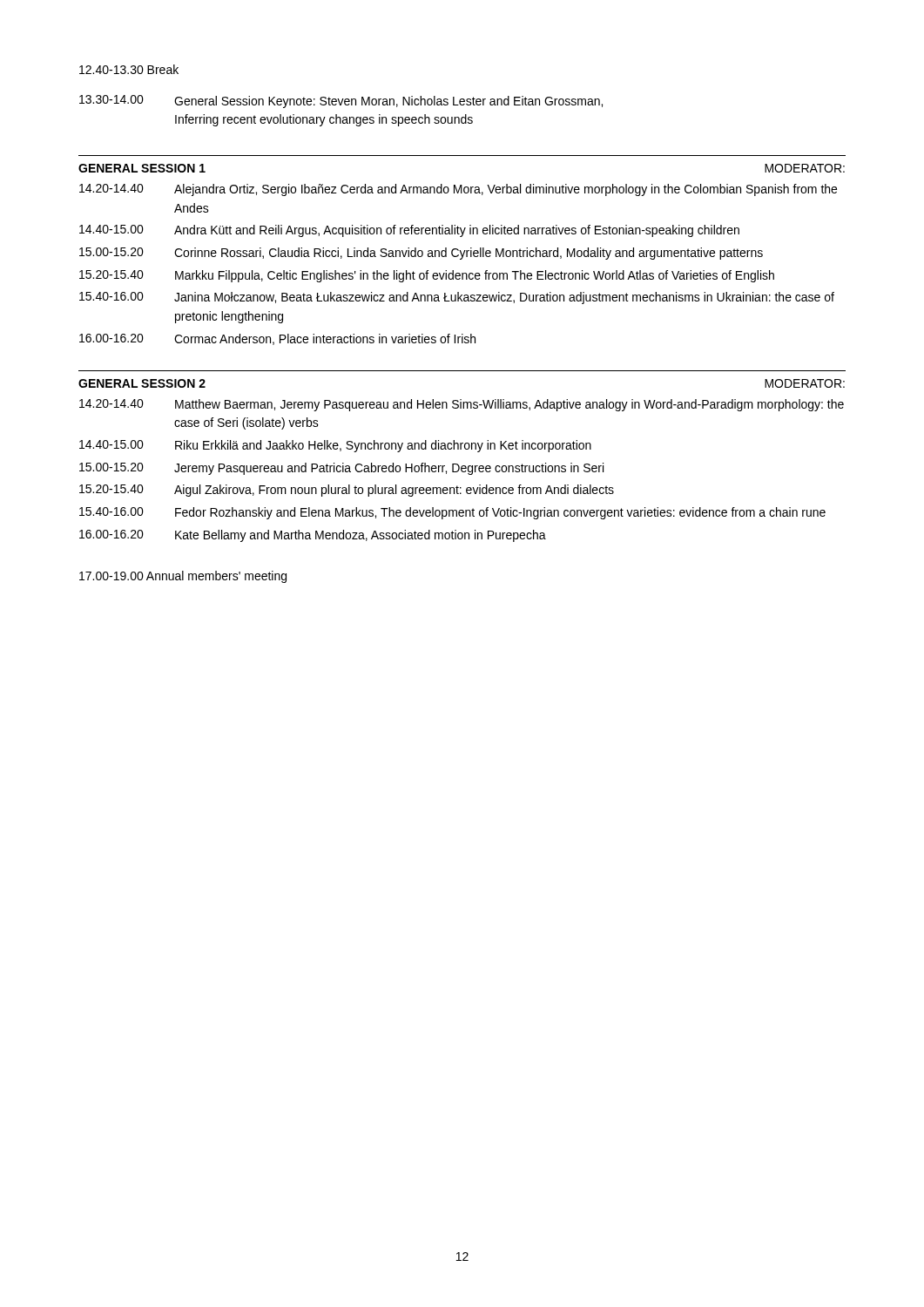Screen dimensions: 1307x924
Task: Find the list item with the text "15.00-15.20 Corinne Rossari, Claudia"
Action: (x=462, y=253)
